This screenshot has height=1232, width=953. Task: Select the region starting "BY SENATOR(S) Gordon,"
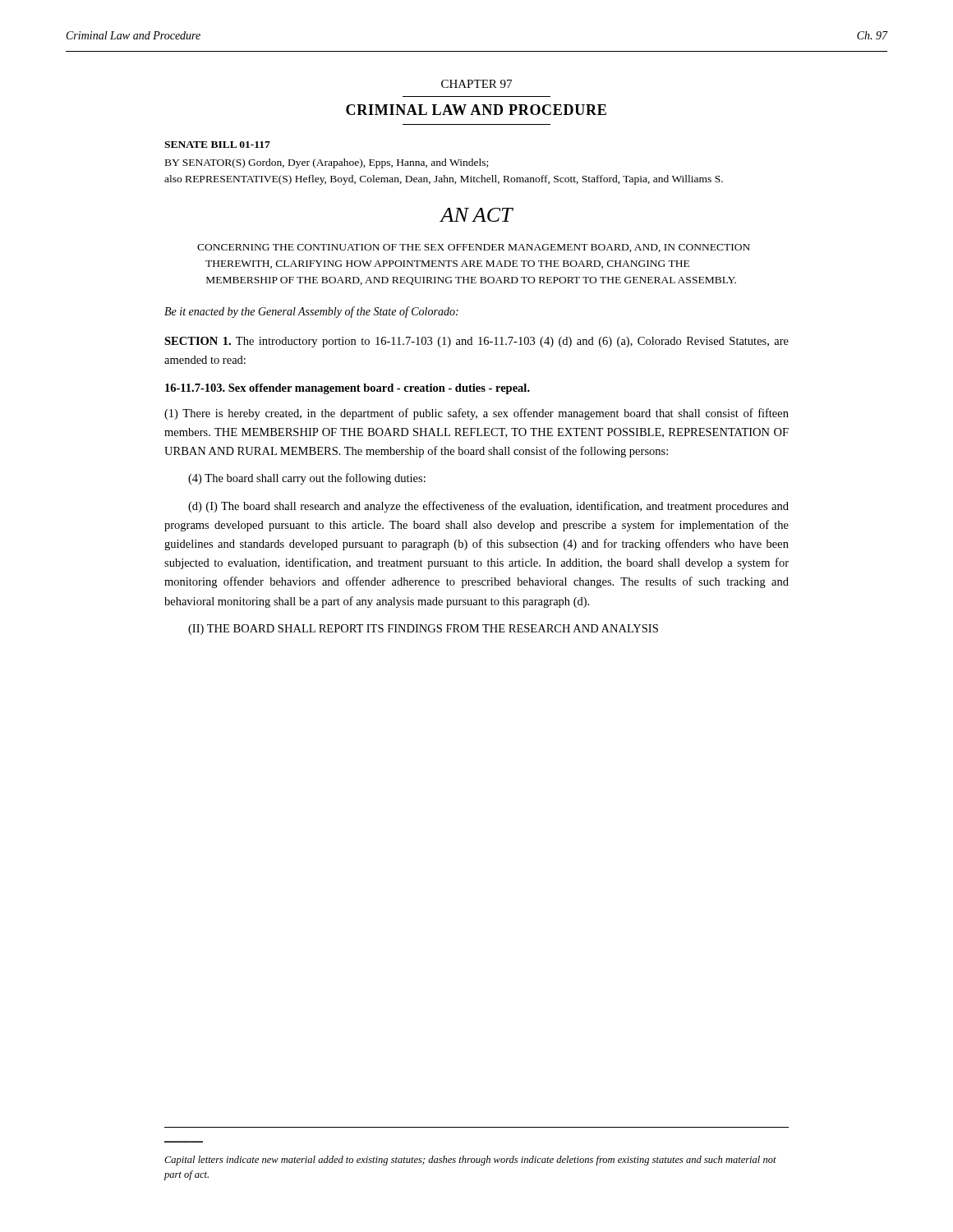[x=444, y=171]
